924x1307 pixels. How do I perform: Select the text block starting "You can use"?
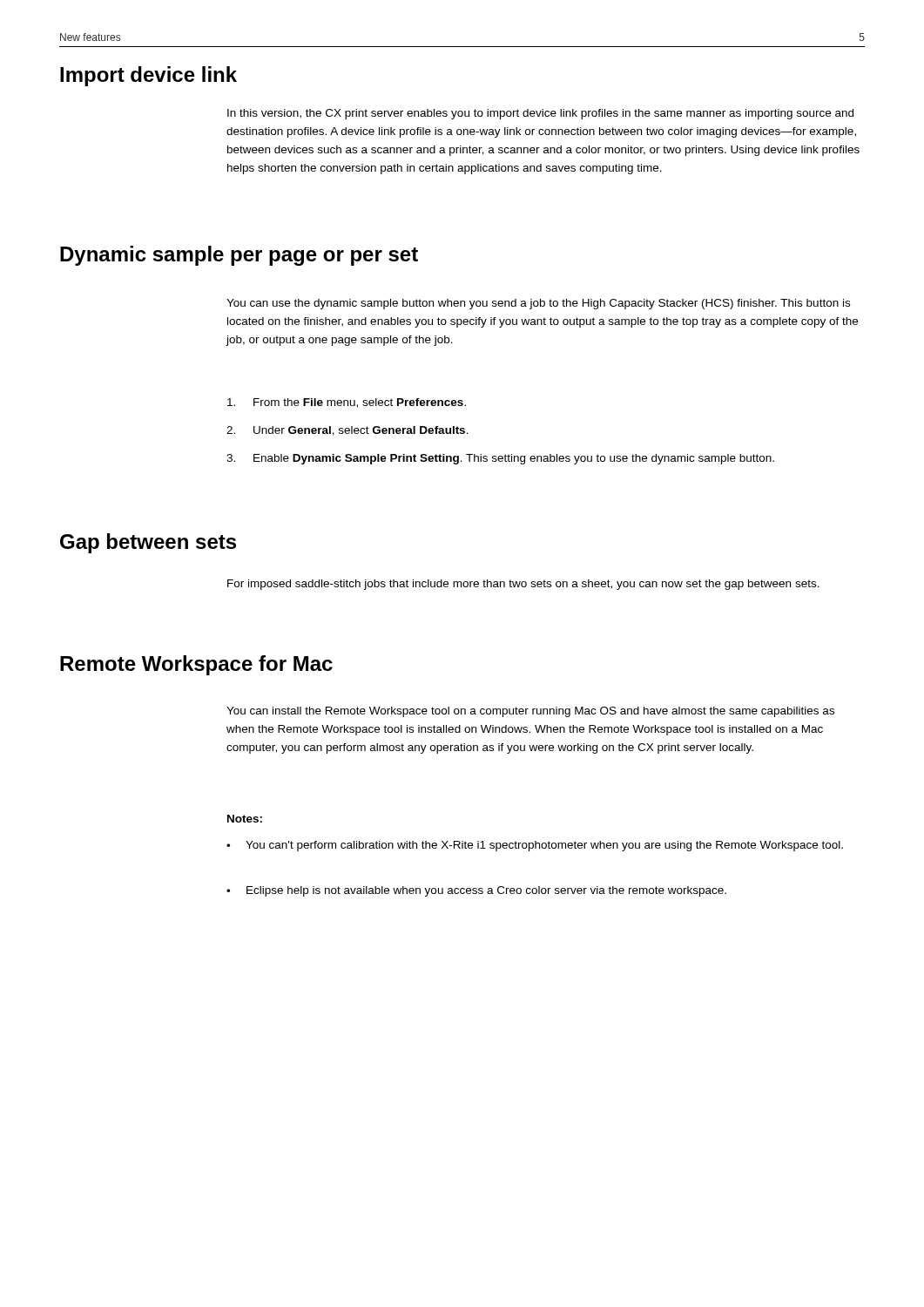click(546, 322)
